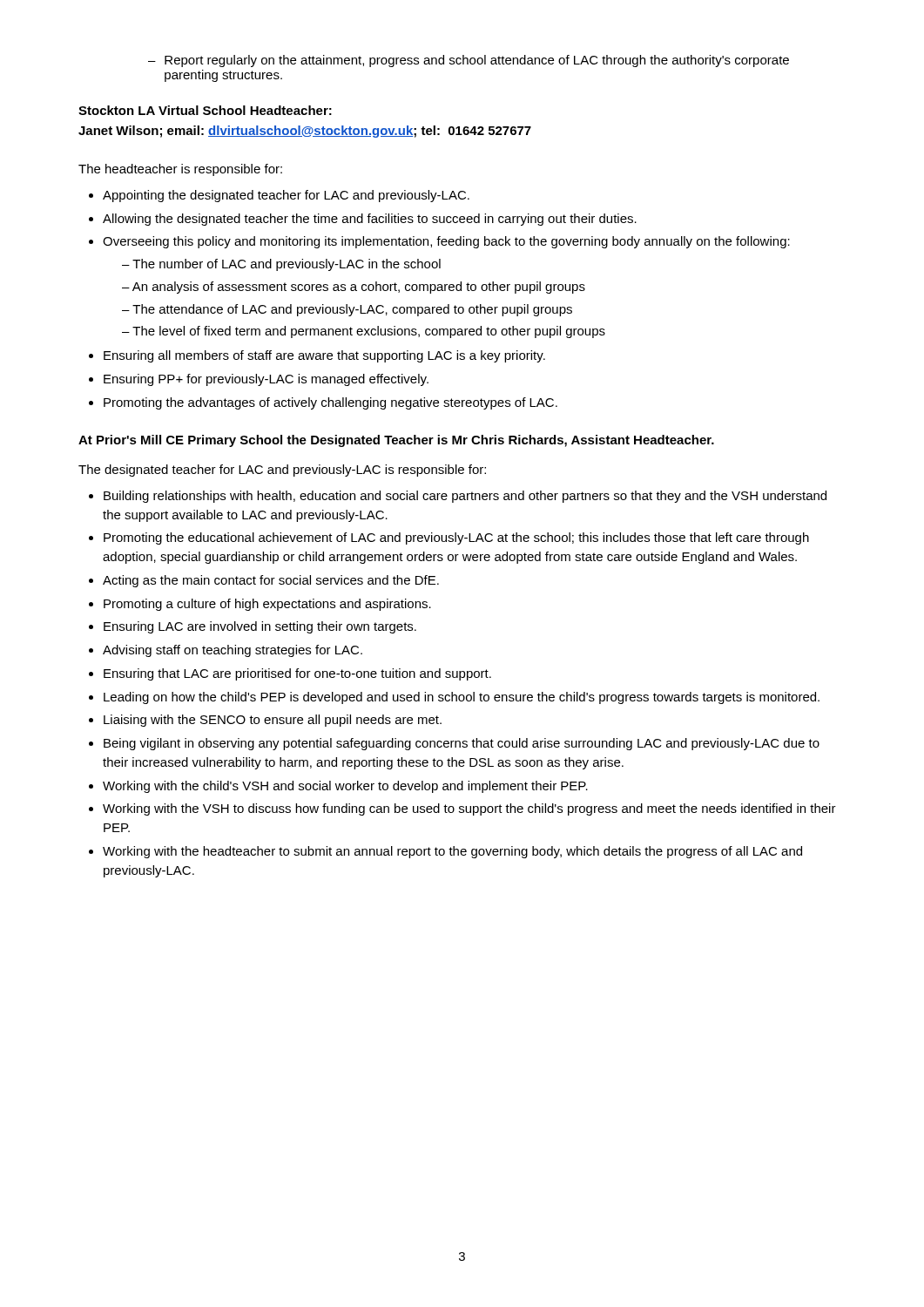924x1307 pixels.
Task: Click the passage that begins "– Report regularly on the"
Action: pyautogui.click(x=497, y=67)
